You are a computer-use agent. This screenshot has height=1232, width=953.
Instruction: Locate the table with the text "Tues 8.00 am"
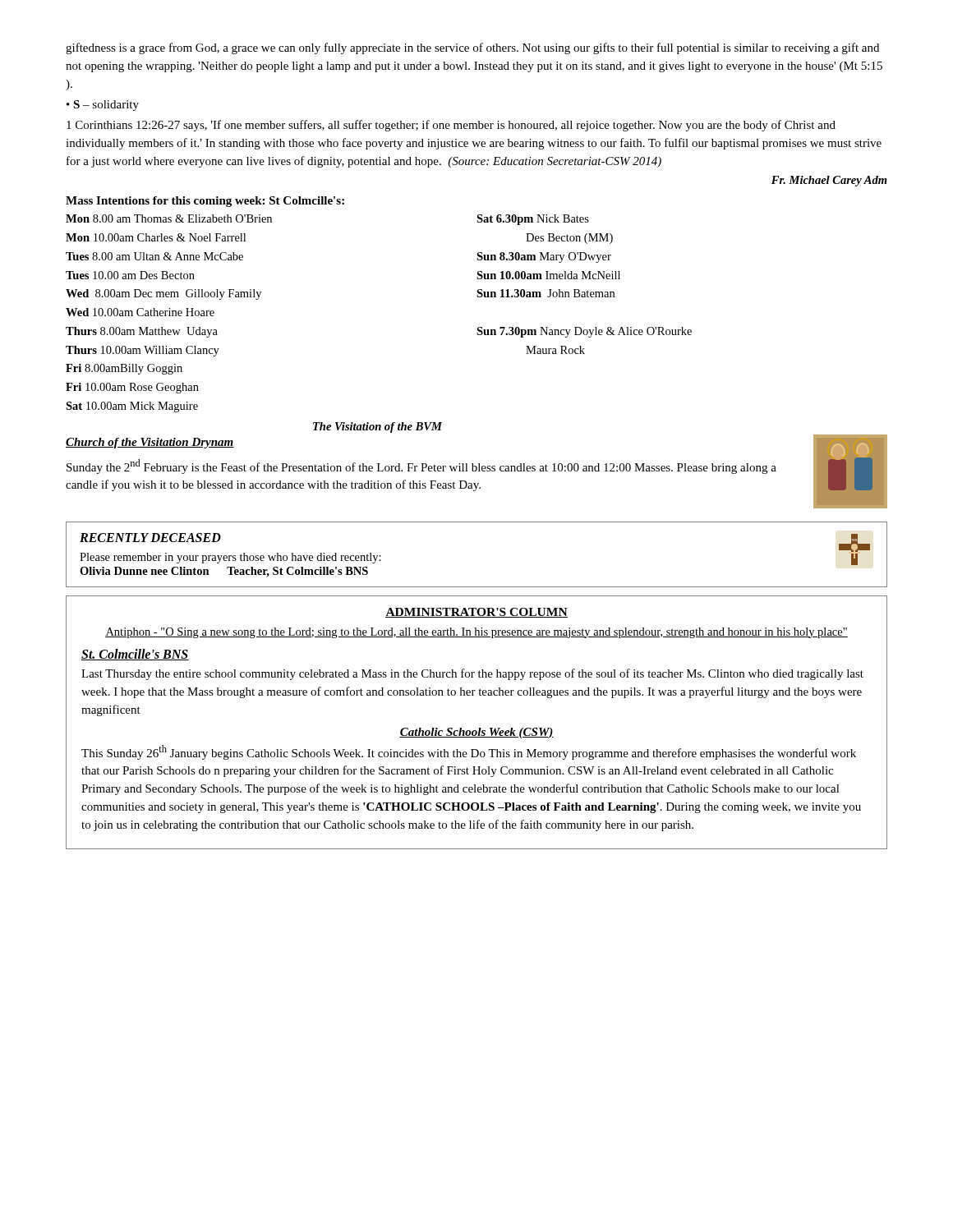[x=476, y=313]
